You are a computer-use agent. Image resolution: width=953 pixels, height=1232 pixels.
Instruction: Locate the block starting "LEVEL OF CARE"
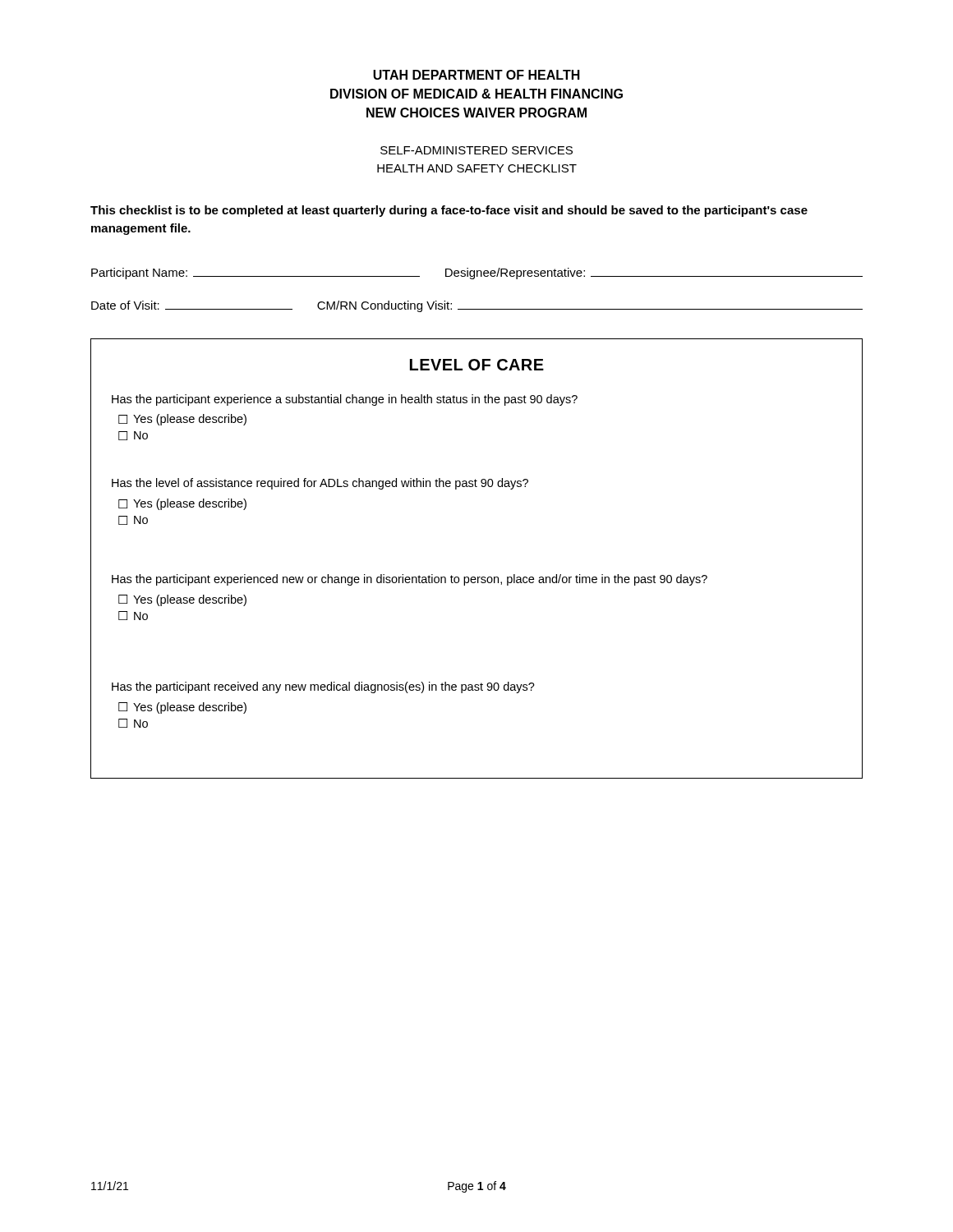point(476,364)
